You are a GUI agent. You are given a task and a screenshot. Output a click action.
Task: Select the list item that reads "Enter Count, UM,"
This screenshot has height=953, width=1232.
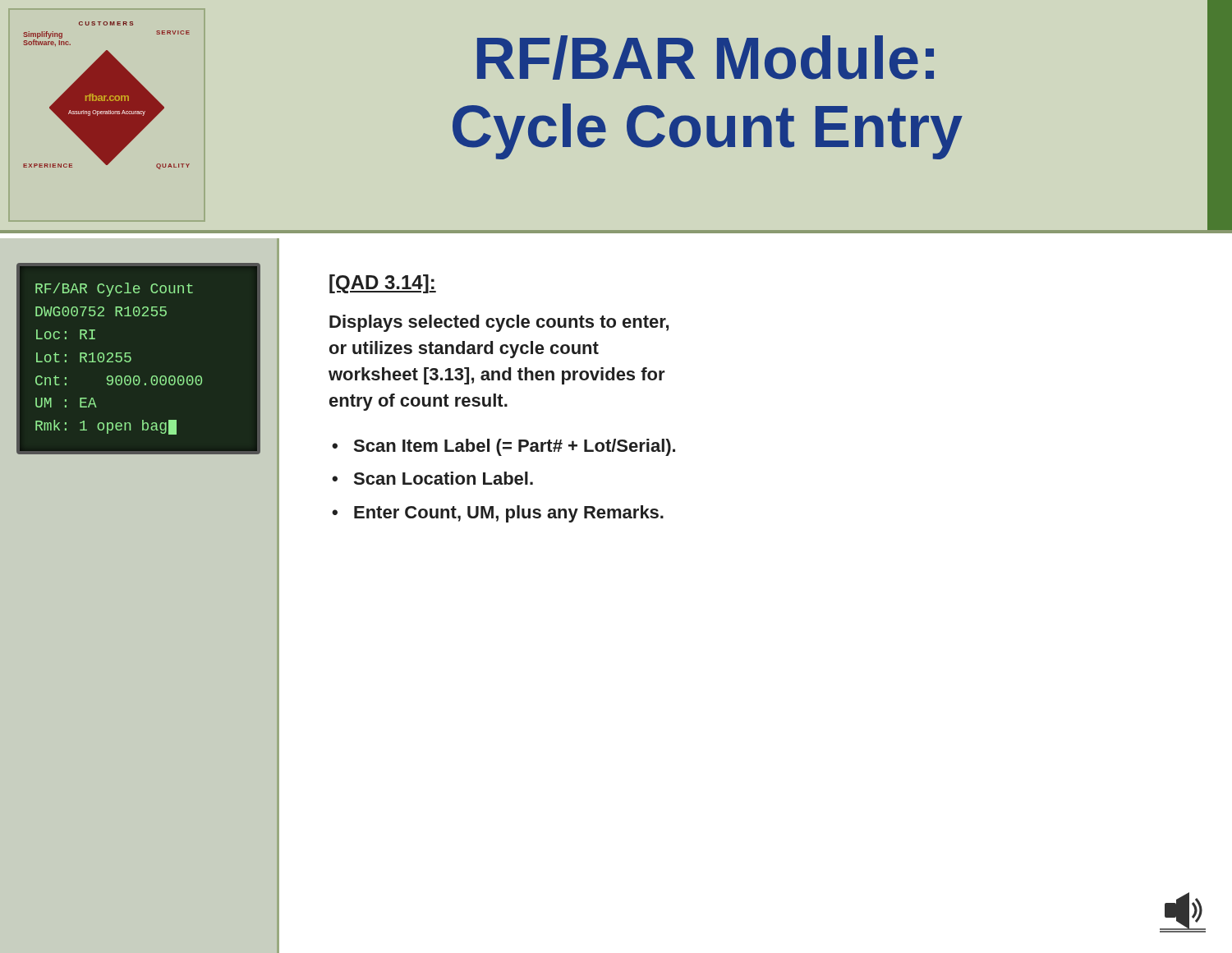(509, 512)
